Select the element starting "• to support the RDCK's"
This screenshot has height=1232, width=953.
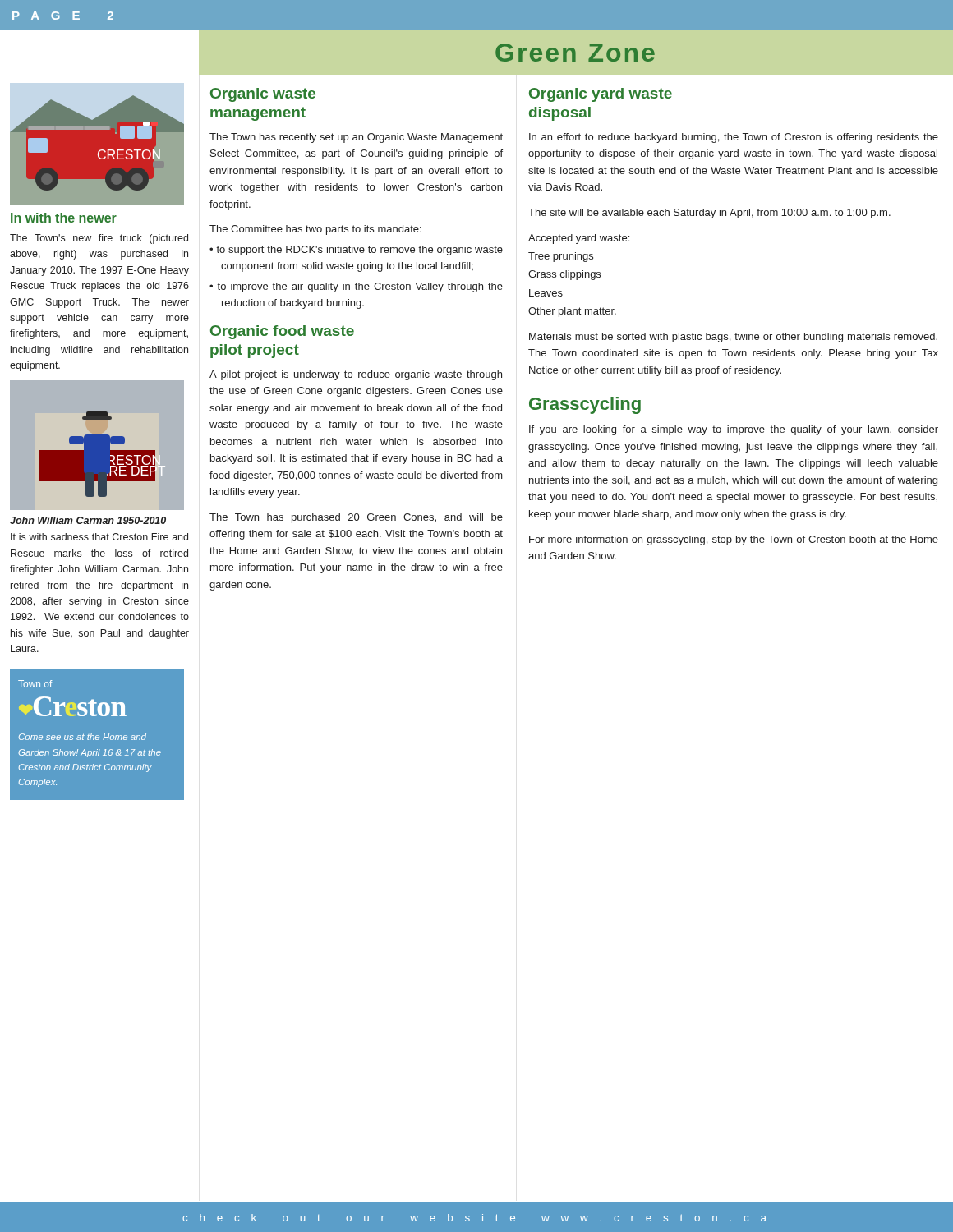point(356,258)
